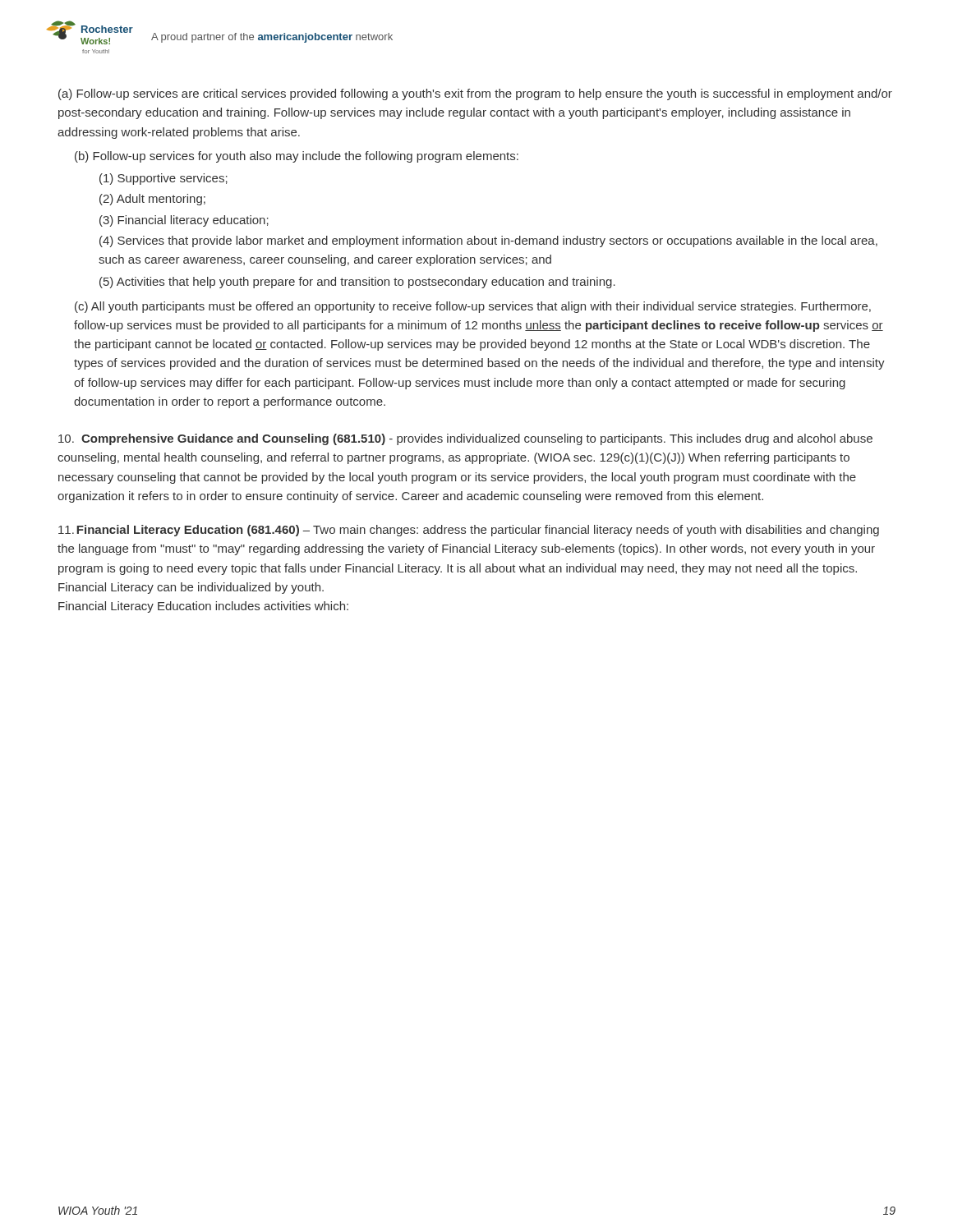Find the block on this page that starts "10. Comprehensive Guidance and"
The width and height of the screenshot is (953, 1232).
tap(465, 467)
